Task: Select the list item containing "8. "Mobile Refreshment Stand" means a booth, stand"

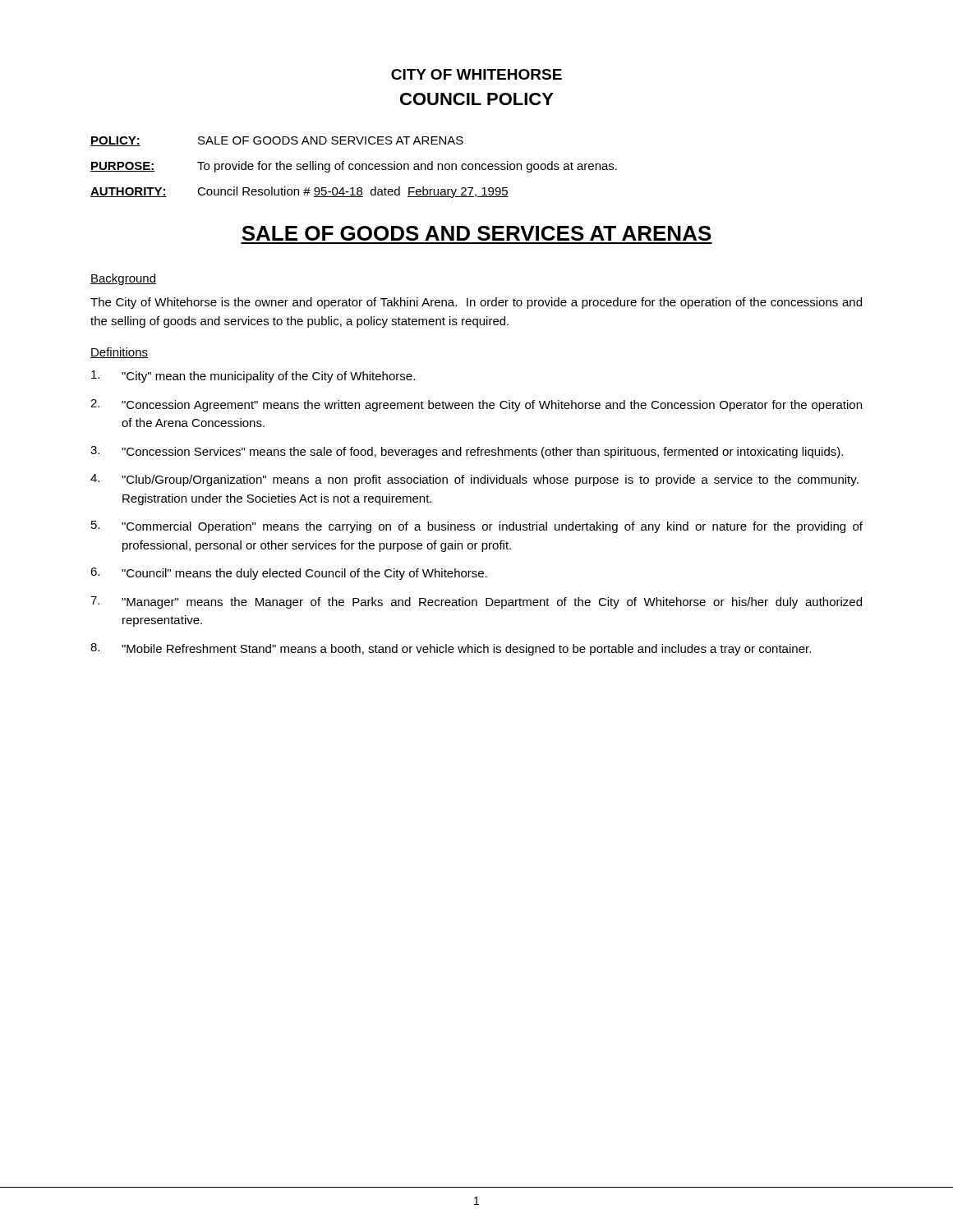Action: [476, 649]
